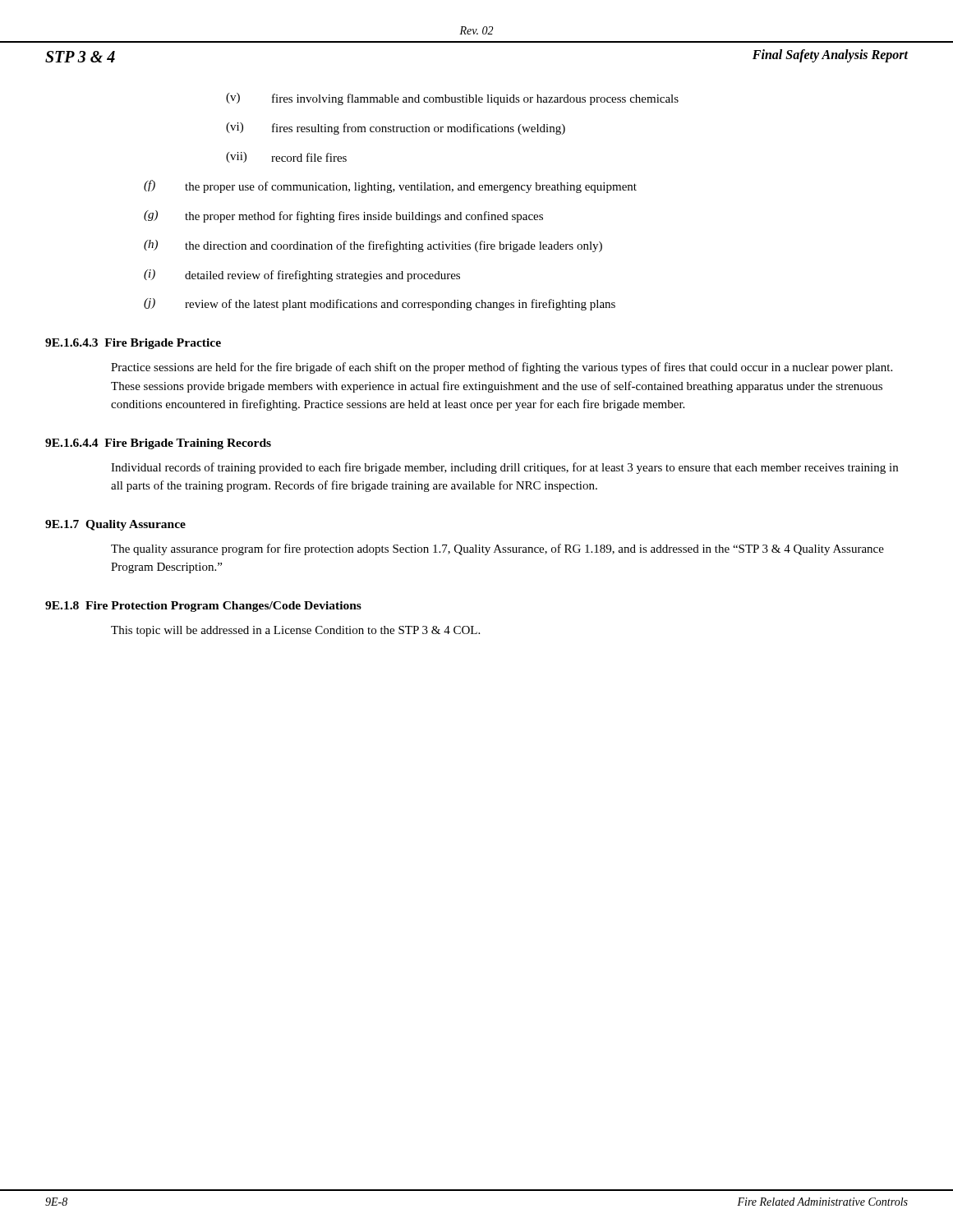This screenshot has width=953, height=1232.
Task: Locate the text starting "(vii) record file fires"
Action: tap(286, 157)
